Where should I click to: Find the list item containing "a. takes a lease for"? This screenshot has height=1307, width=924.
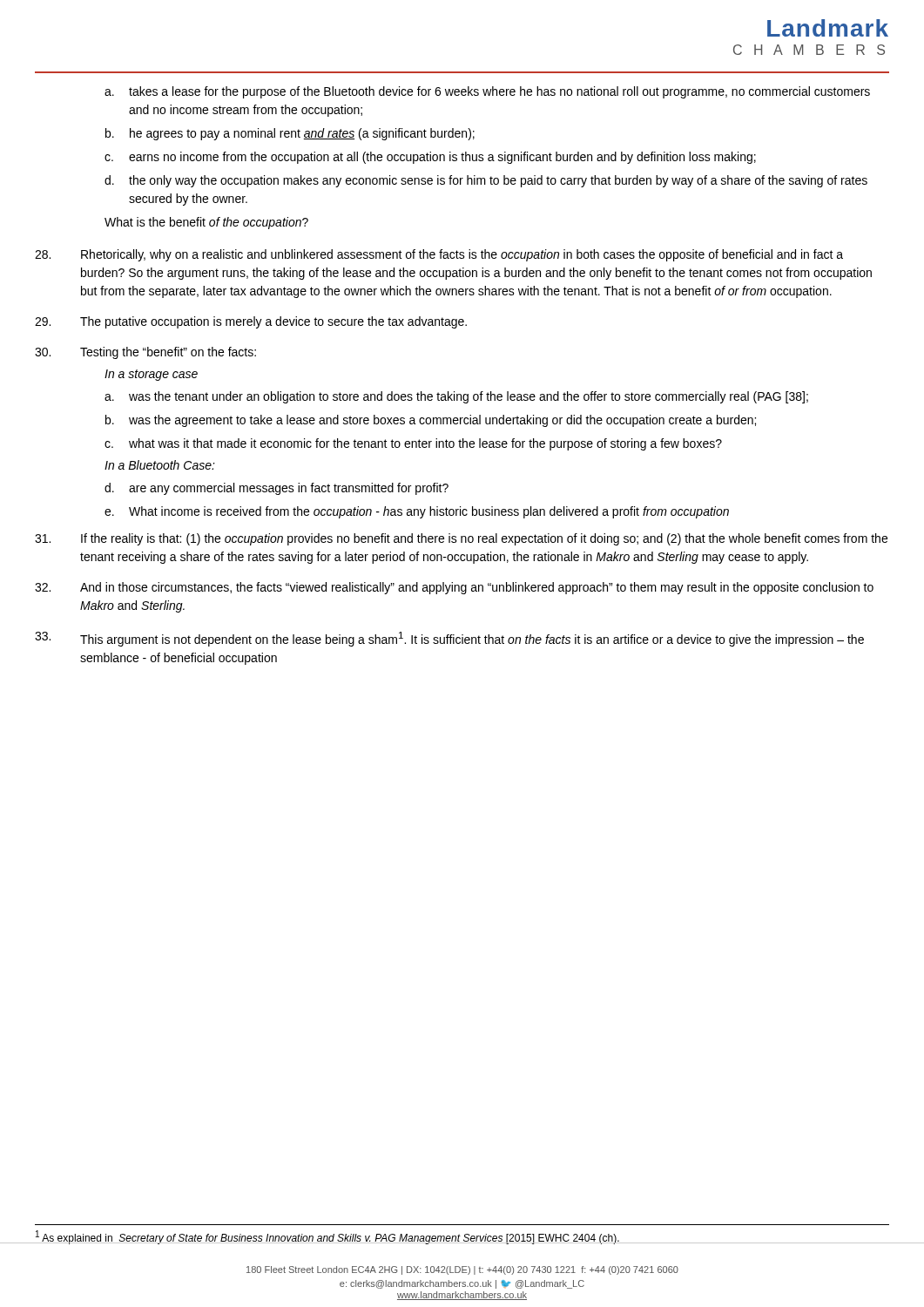[497, 101]
